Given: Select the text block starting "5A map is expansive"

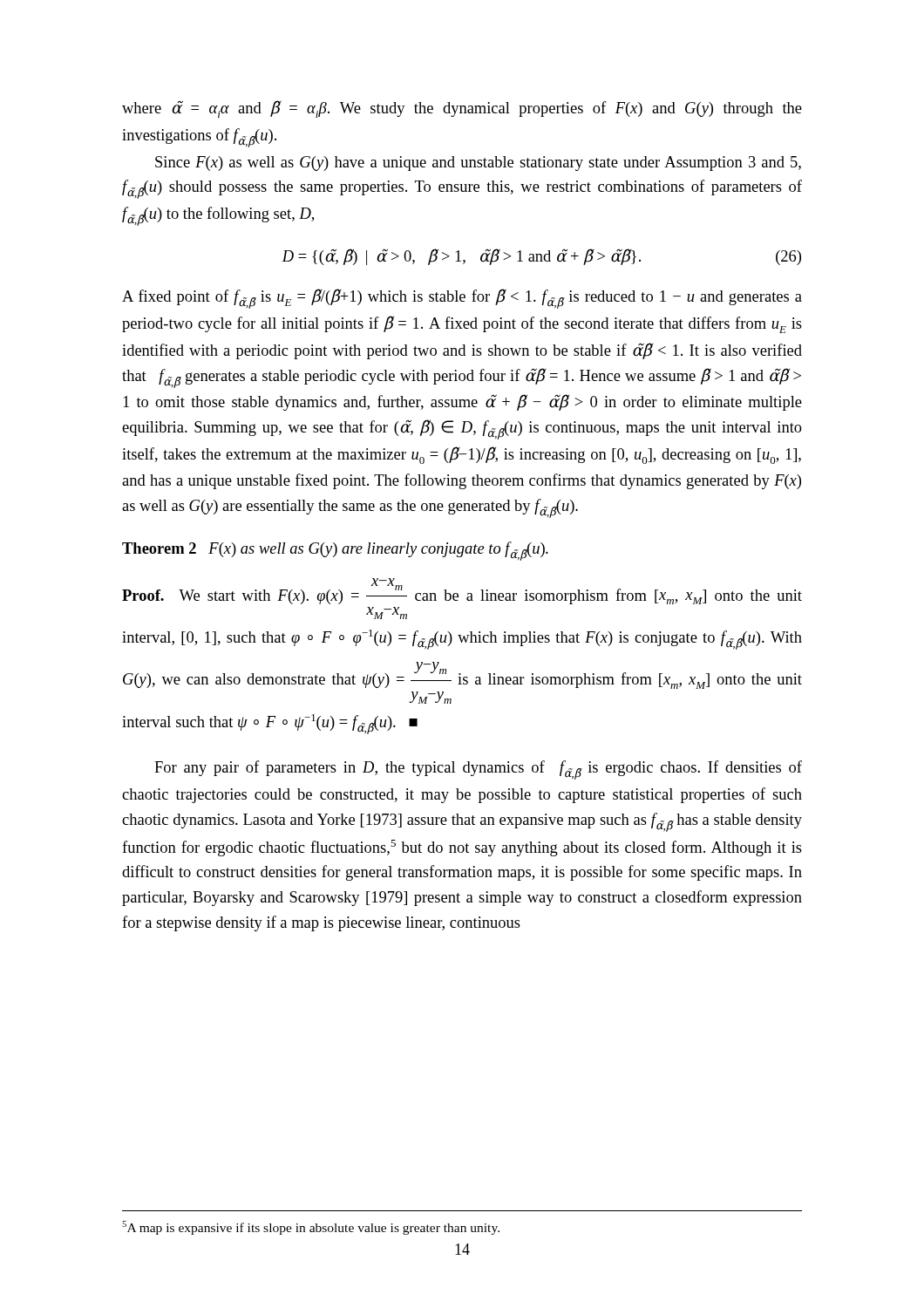Looking at the screenshot, I should point(311,1226).
